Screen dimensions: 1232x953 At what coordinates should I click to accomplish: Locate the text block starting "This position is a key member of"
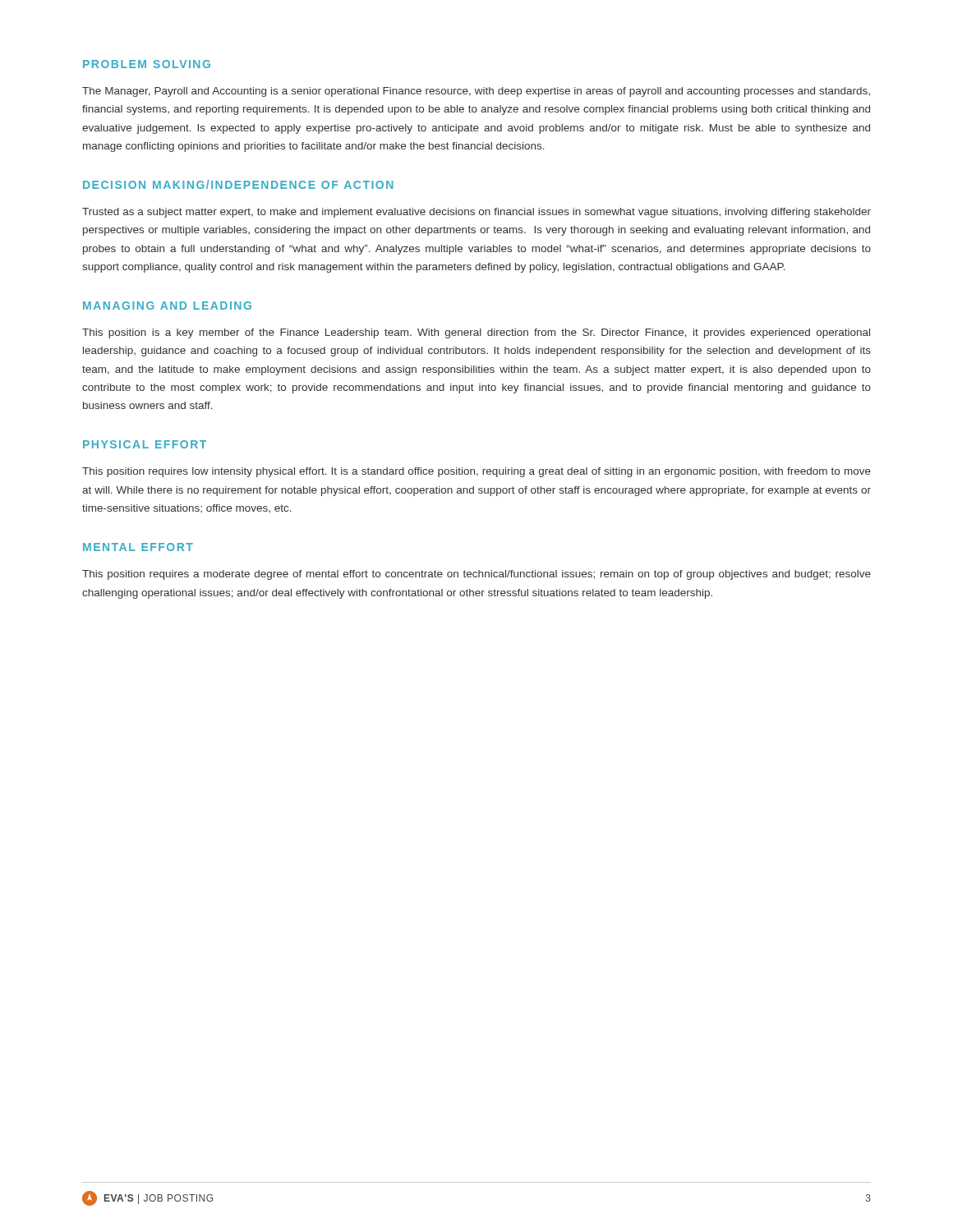[476, 369]
